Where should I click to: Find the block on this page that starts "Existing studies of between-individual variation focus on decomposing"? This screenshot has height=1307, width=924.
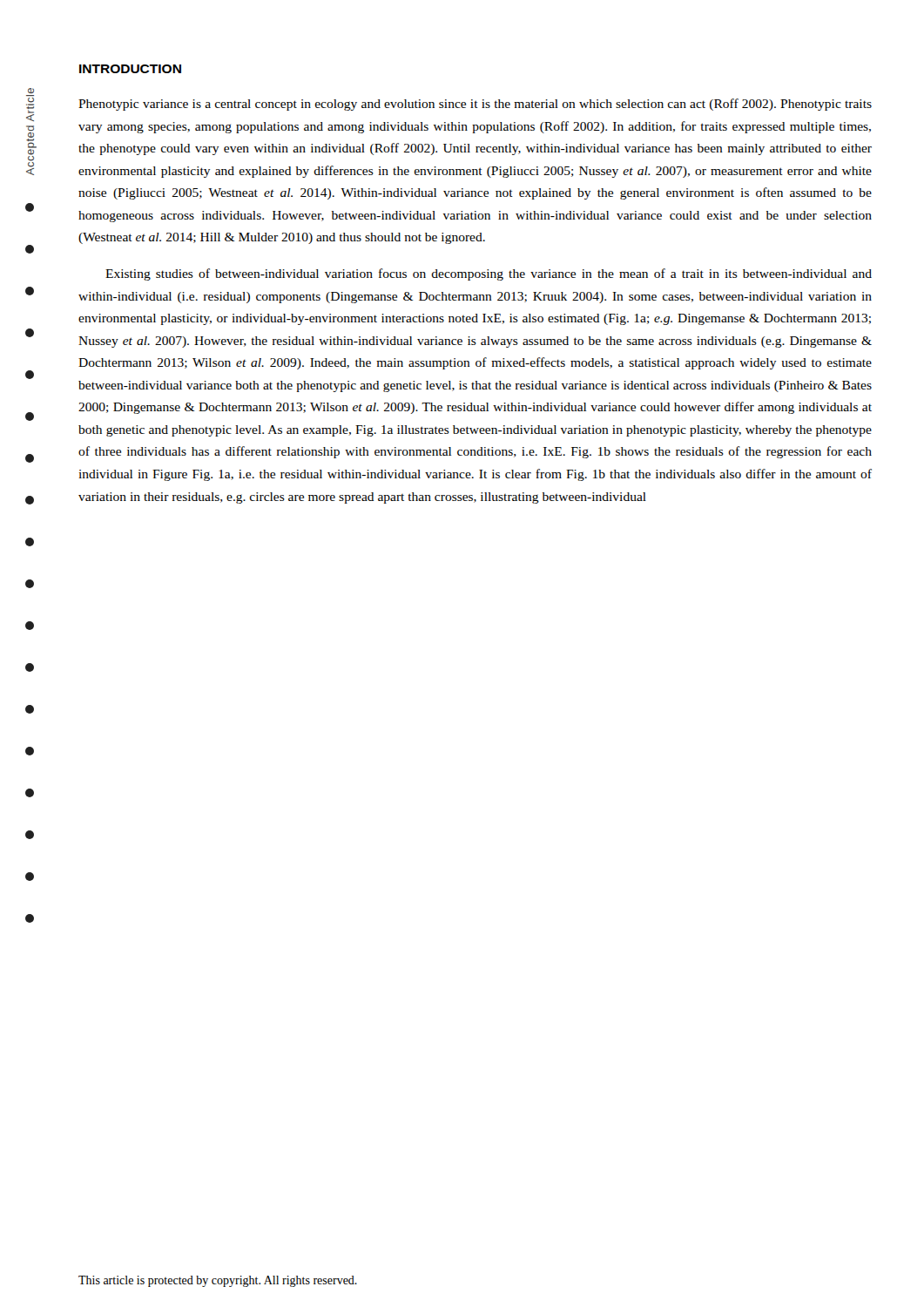point(475,384)
